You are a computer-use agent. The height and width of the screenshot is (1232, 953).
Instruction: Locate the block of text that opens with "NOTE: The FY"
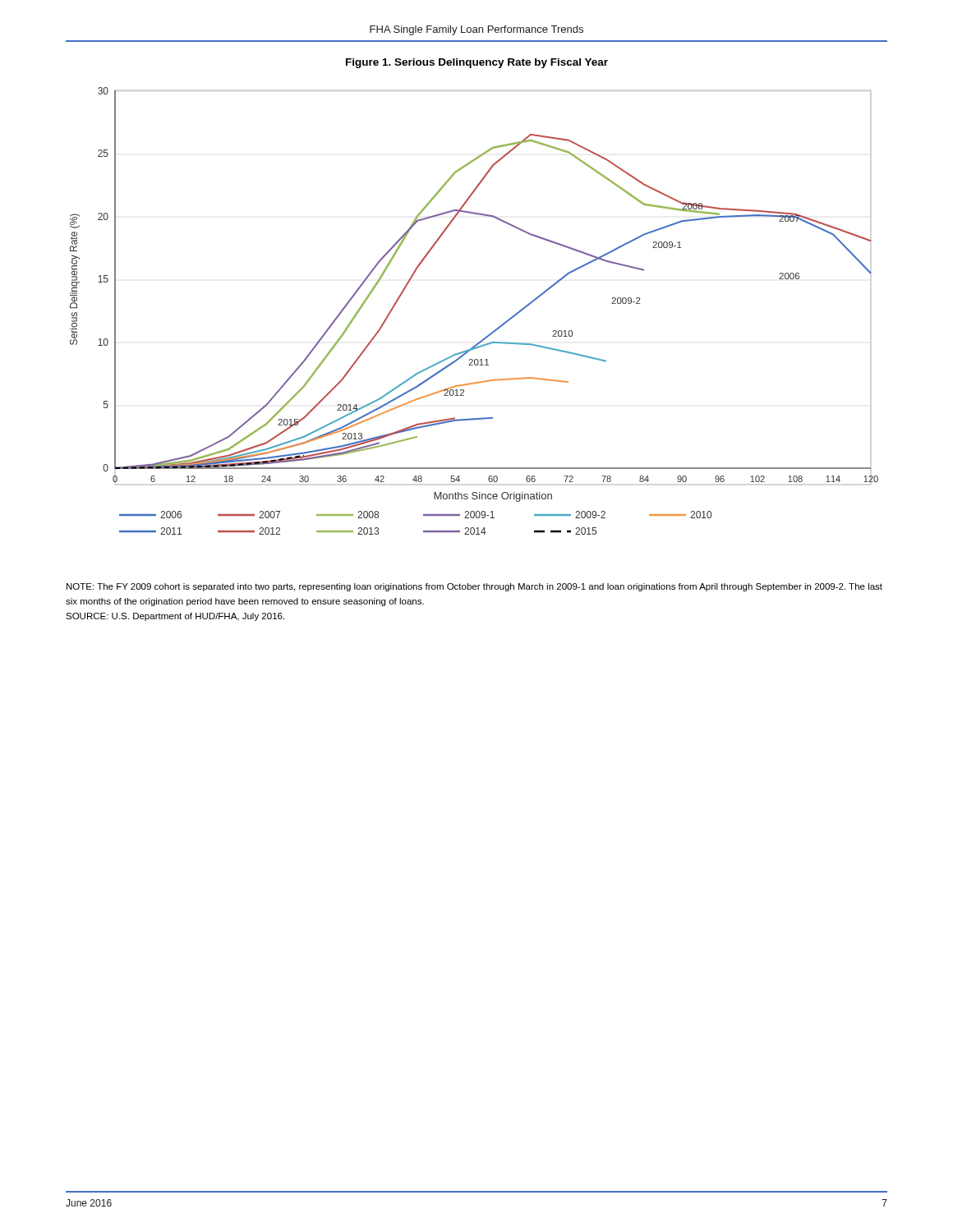474,587
